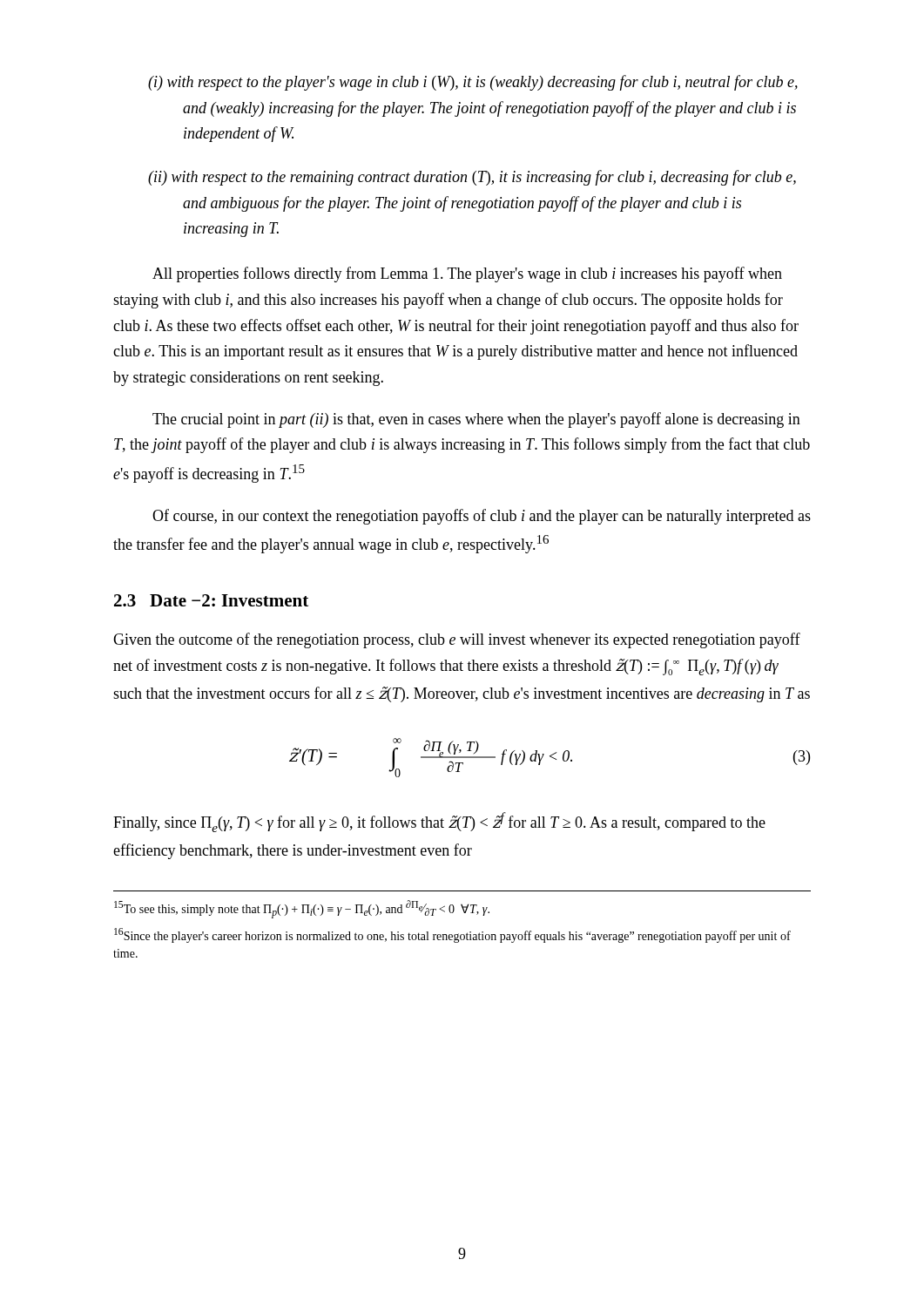
Task: Locate the text block containing "Finally, since Πe(γ, T) < γ for"
Action: pos(439,835)
